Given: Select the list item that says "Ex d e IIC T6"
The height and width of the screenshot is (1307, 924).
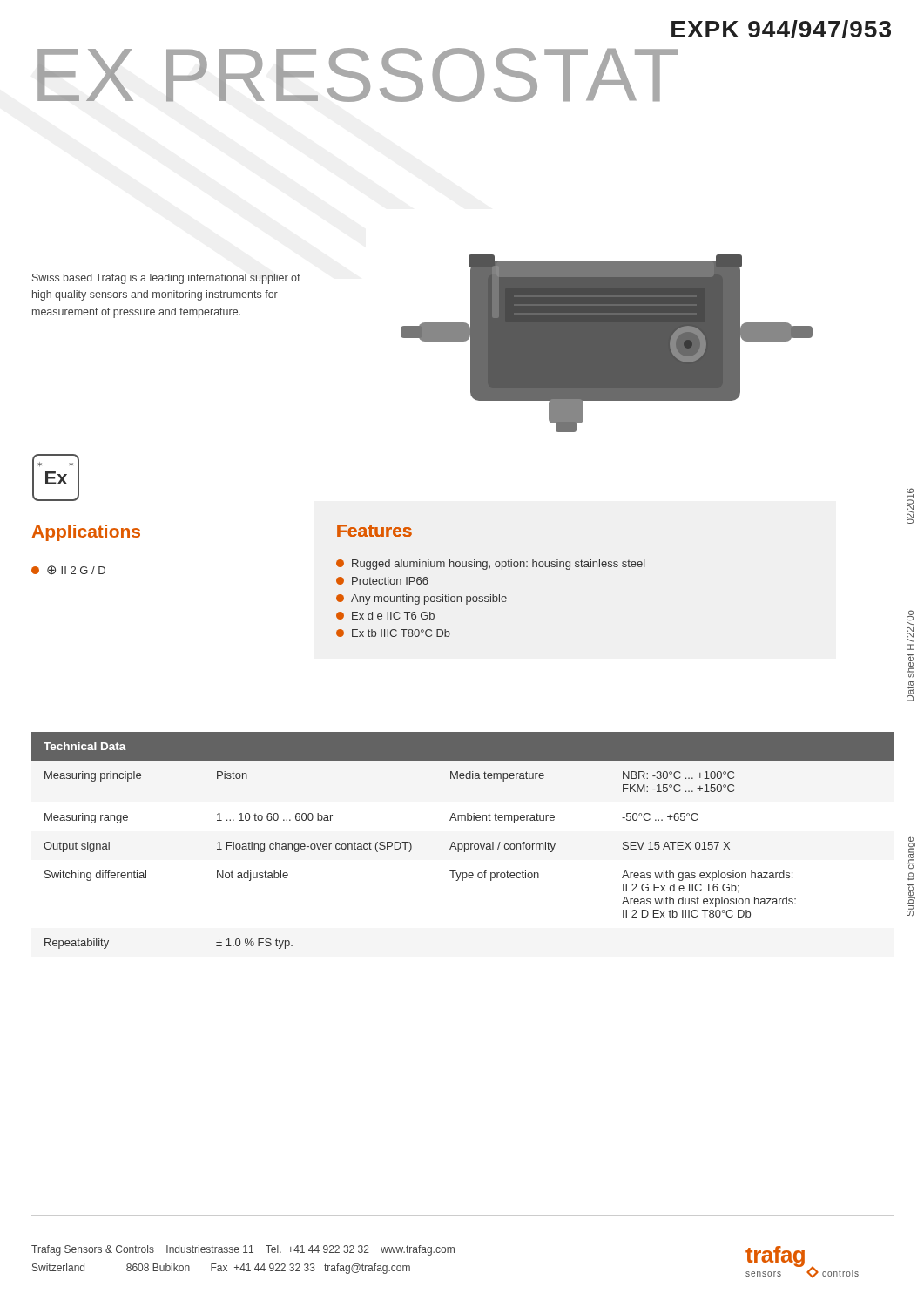Looking at the screenshot, I should click(x=386, y=616).
